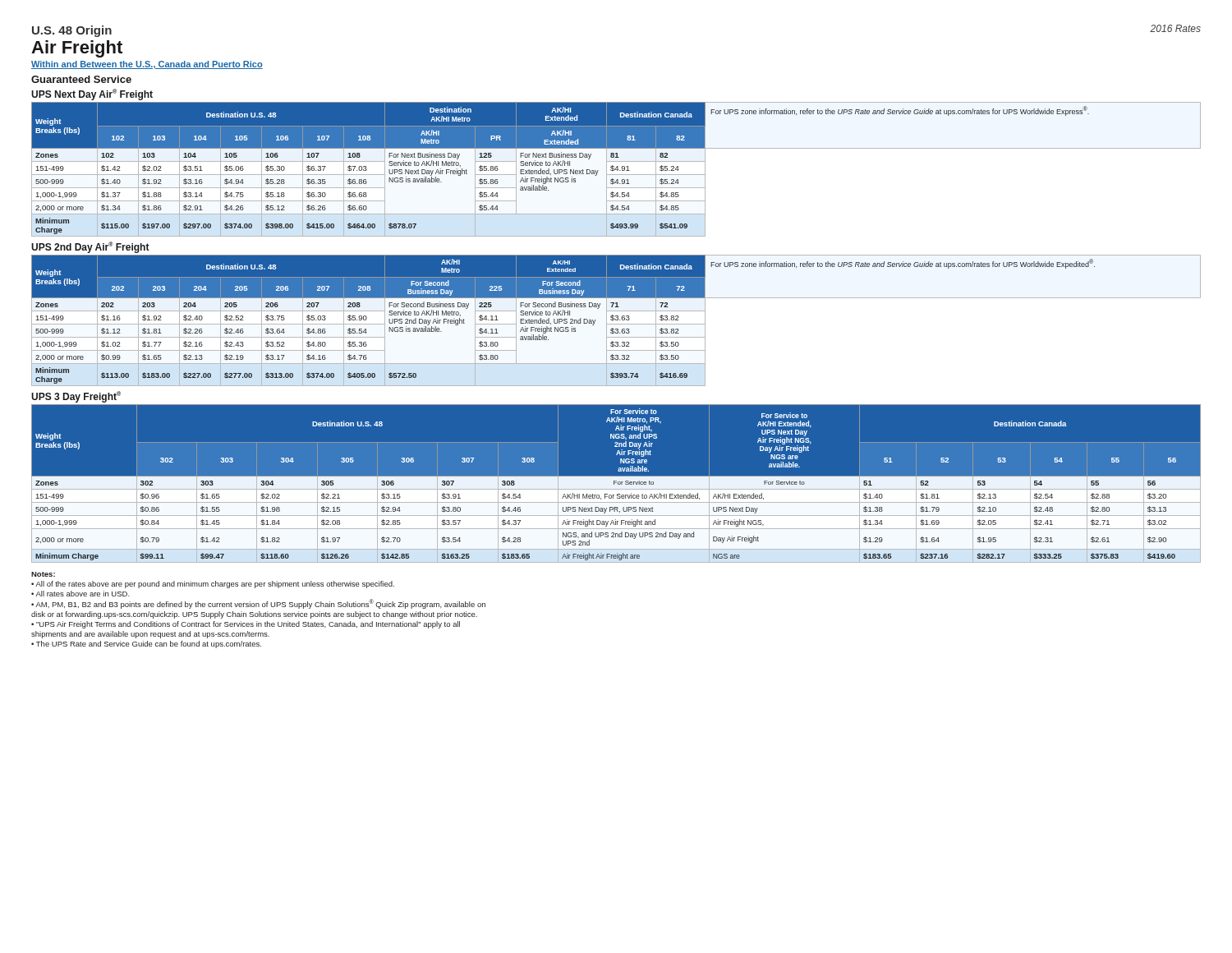Navigate to the region starting "Within and Between the U.S., Canada and"
This screenshot has width=1232, height=953.
pyautogui.click(x=147, y=64)
